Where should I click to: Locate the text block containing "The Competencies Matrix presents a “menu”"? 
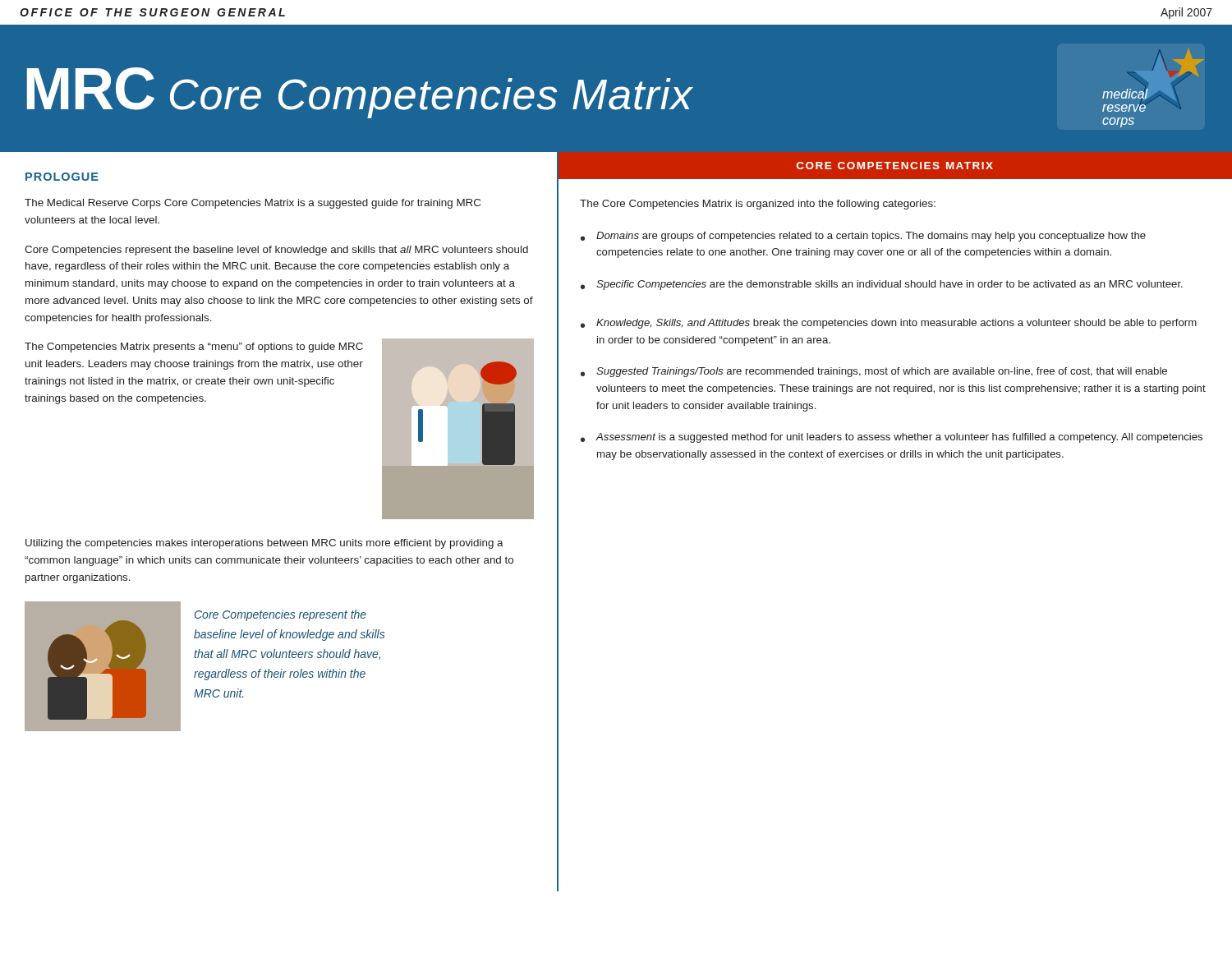coord(194,372)
